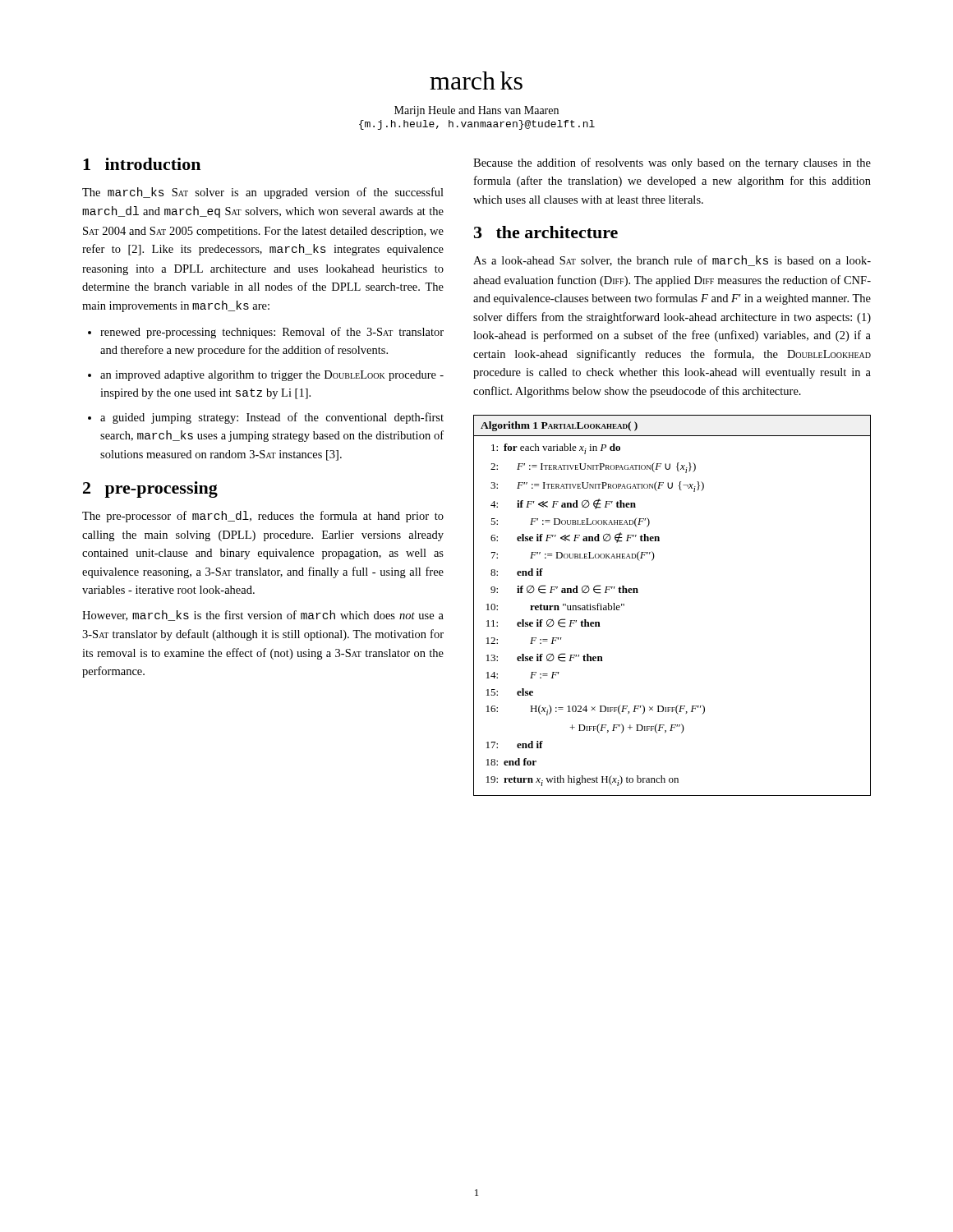Click on the table containing "Algorithm 1 PartialLookahead("

(672, 605)
